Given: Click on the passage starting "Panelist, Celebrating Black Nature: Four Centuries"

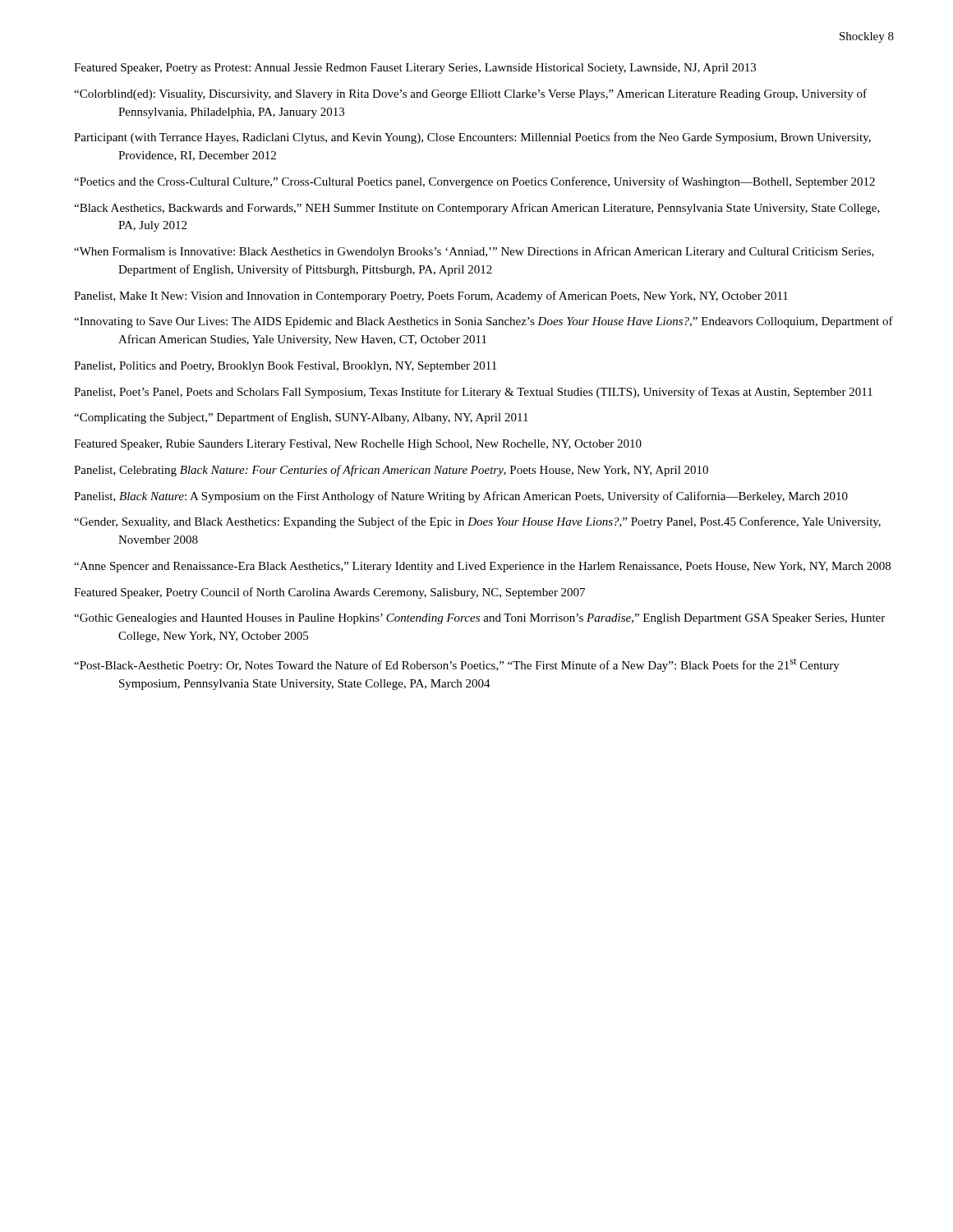Looking at the screenshot, I should click(x=391, y=470).
